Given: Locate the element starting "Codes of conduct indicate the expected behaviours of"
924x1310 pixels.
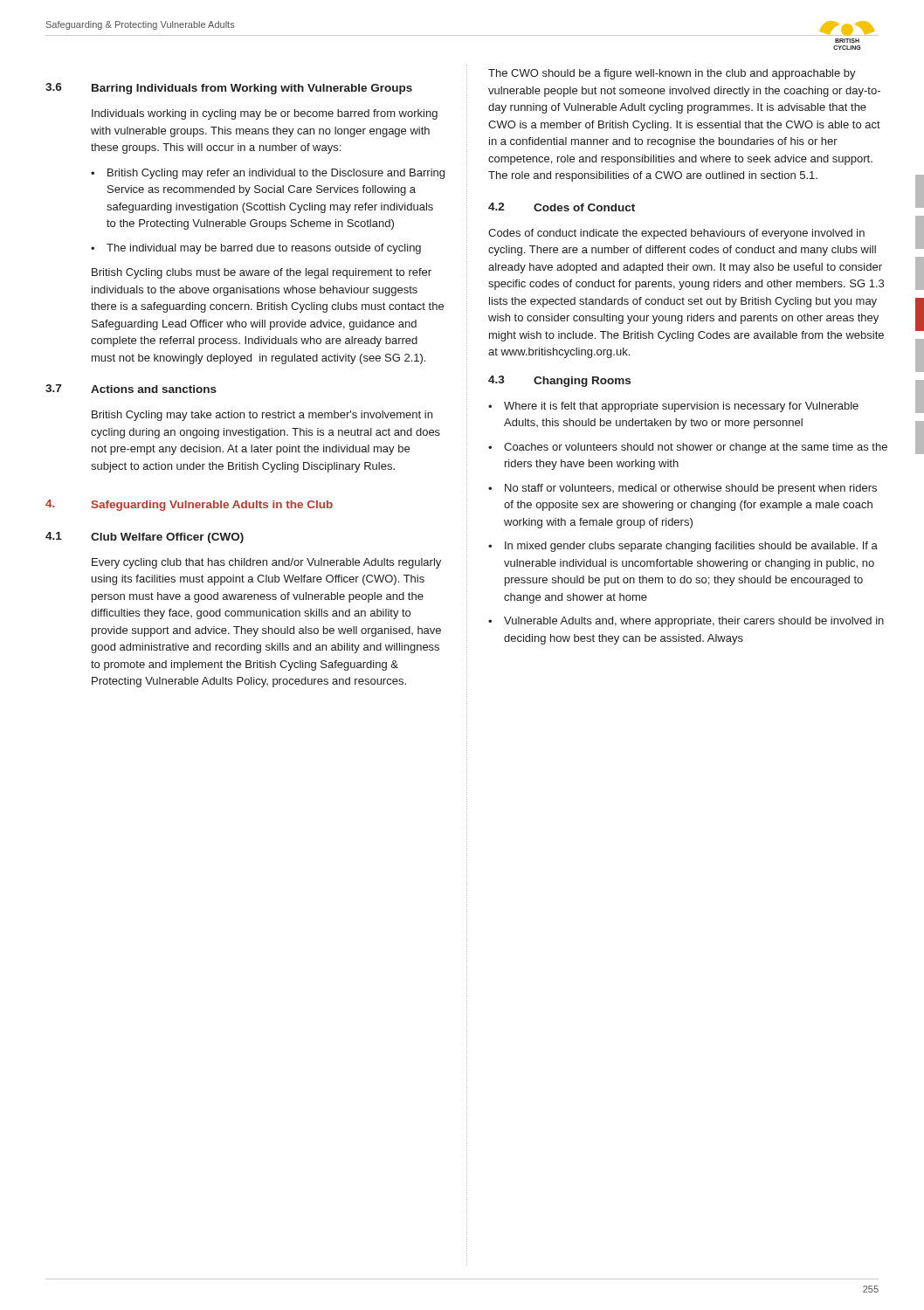Looking at the screenshot, I should [686, 292].
